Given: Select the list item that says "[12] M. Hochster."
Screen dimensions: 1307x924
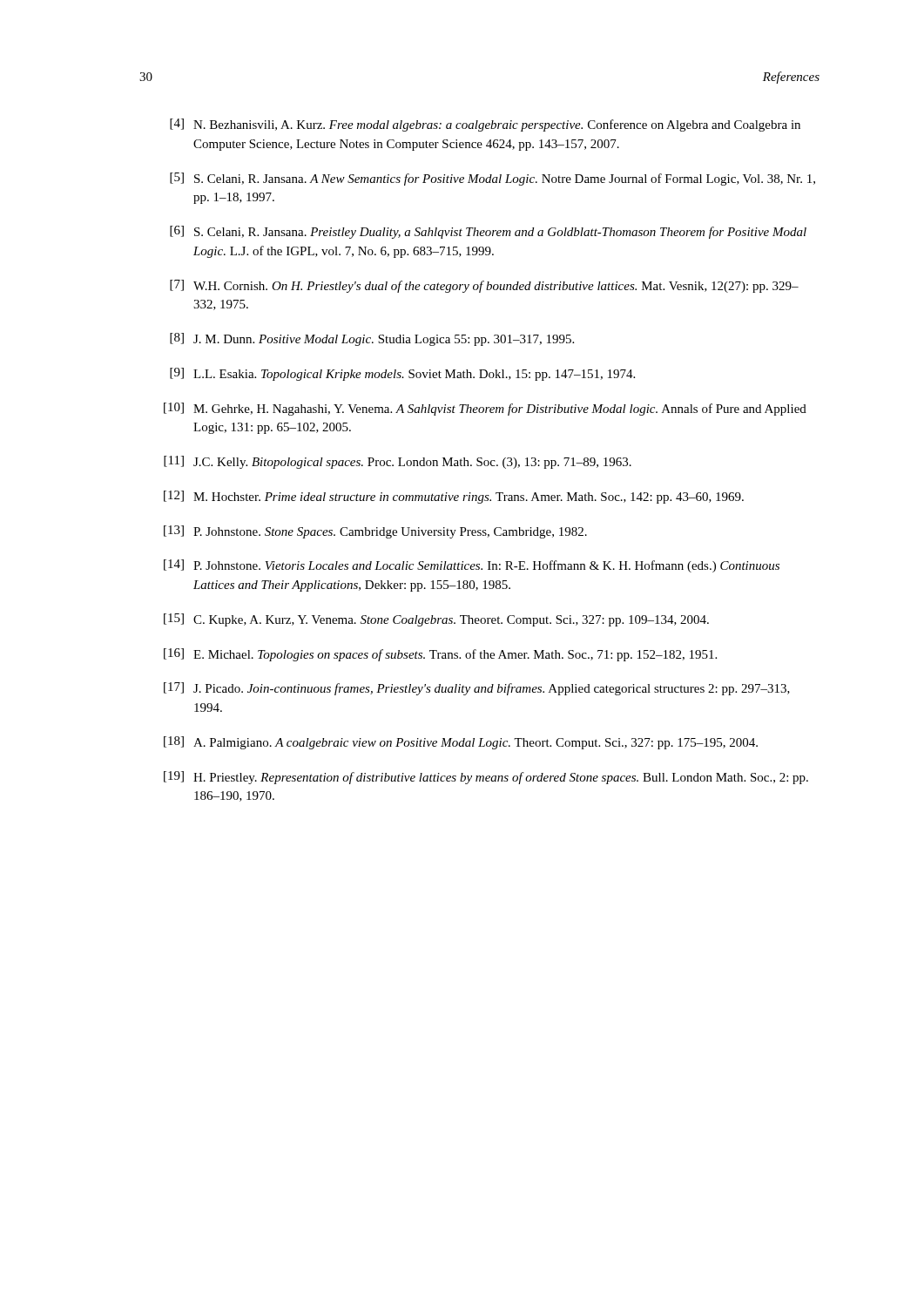Looking at the screenshot, I should coord(442,497).
